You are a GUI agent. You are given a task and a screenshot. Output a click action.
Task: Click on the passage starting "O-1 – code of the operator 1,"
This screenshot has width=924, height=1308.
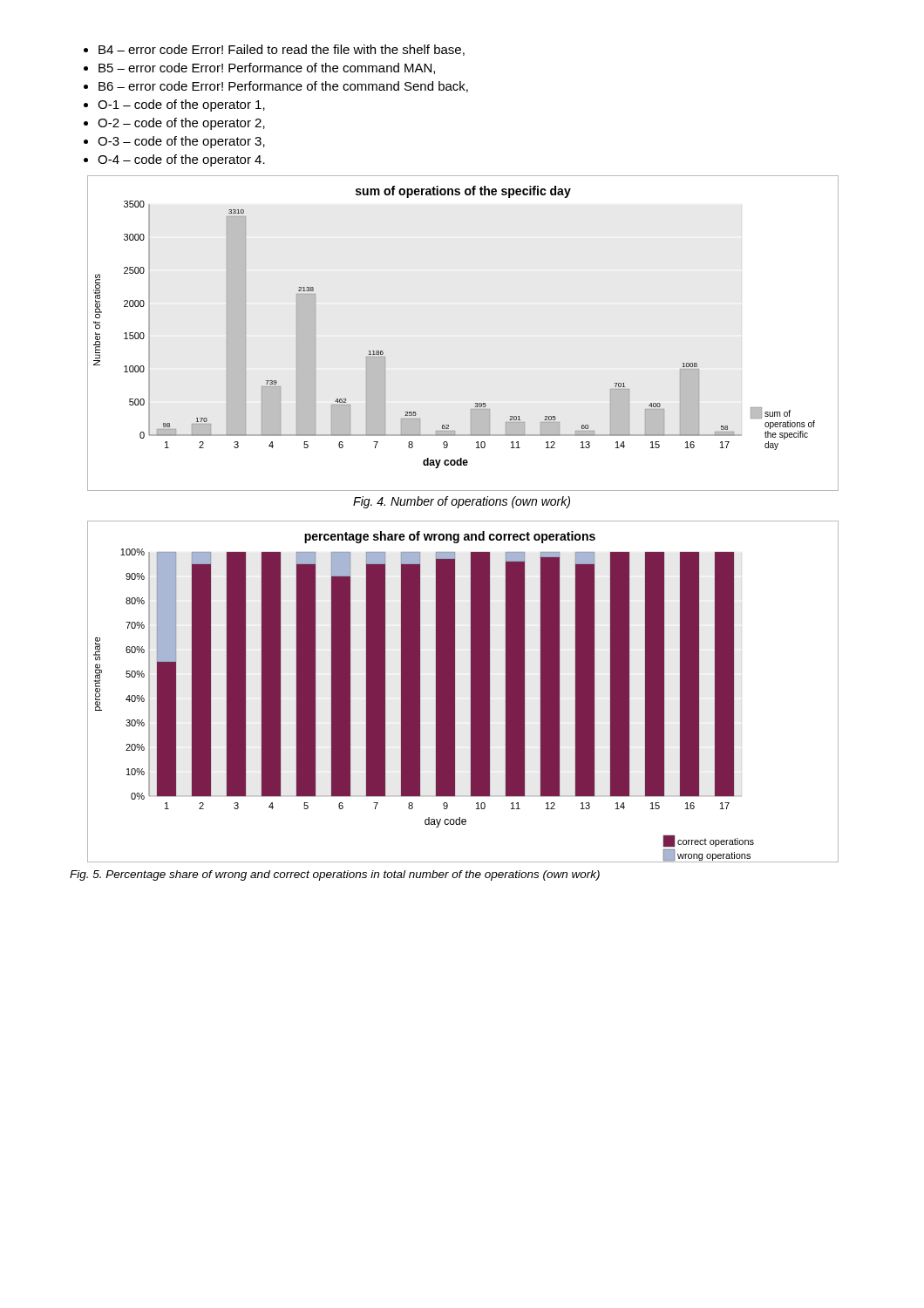(174, 106)
